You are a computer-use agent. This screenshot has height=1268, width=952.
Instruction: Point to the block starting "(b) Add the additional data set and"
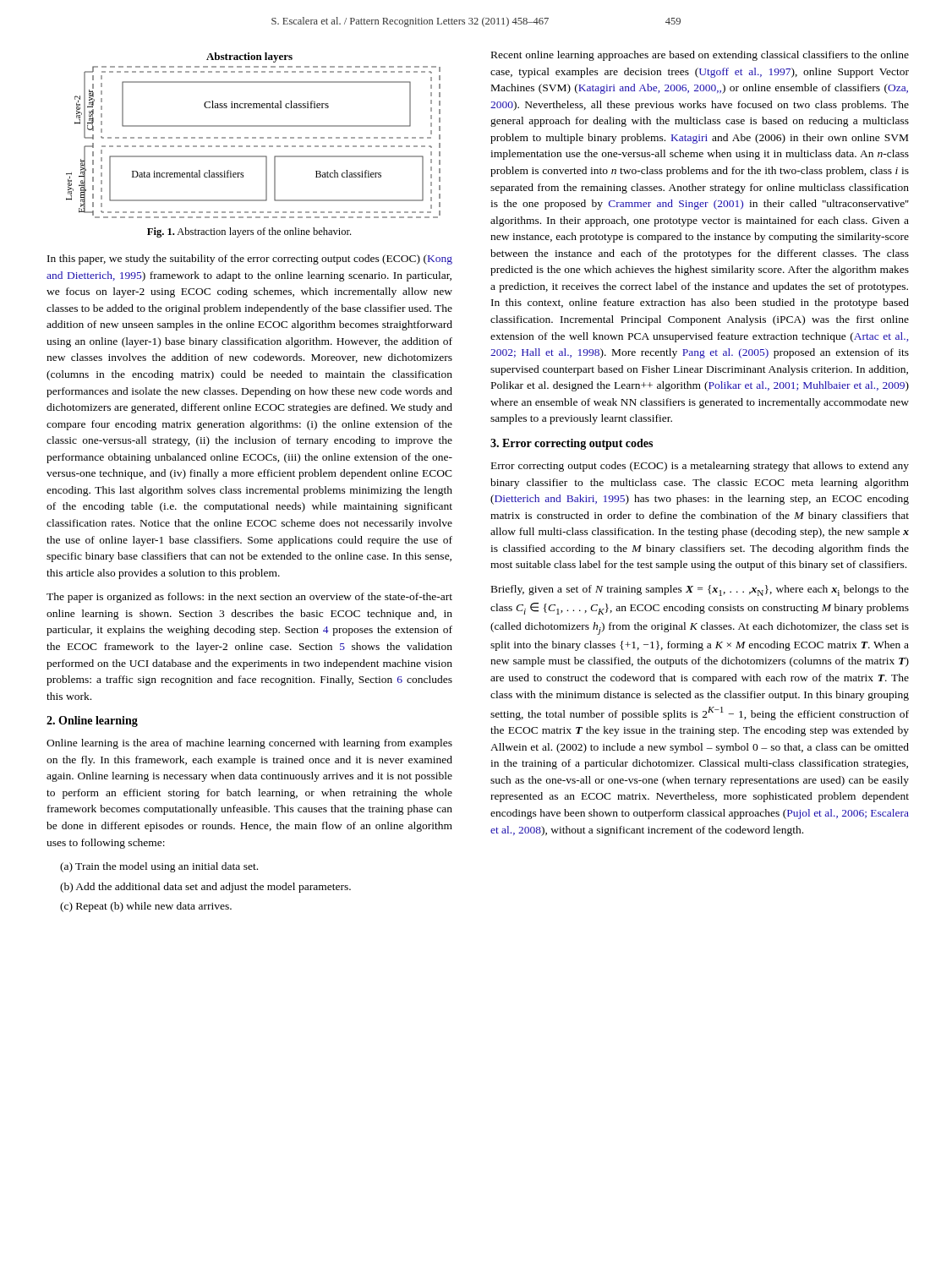click(x=206, y=886)
